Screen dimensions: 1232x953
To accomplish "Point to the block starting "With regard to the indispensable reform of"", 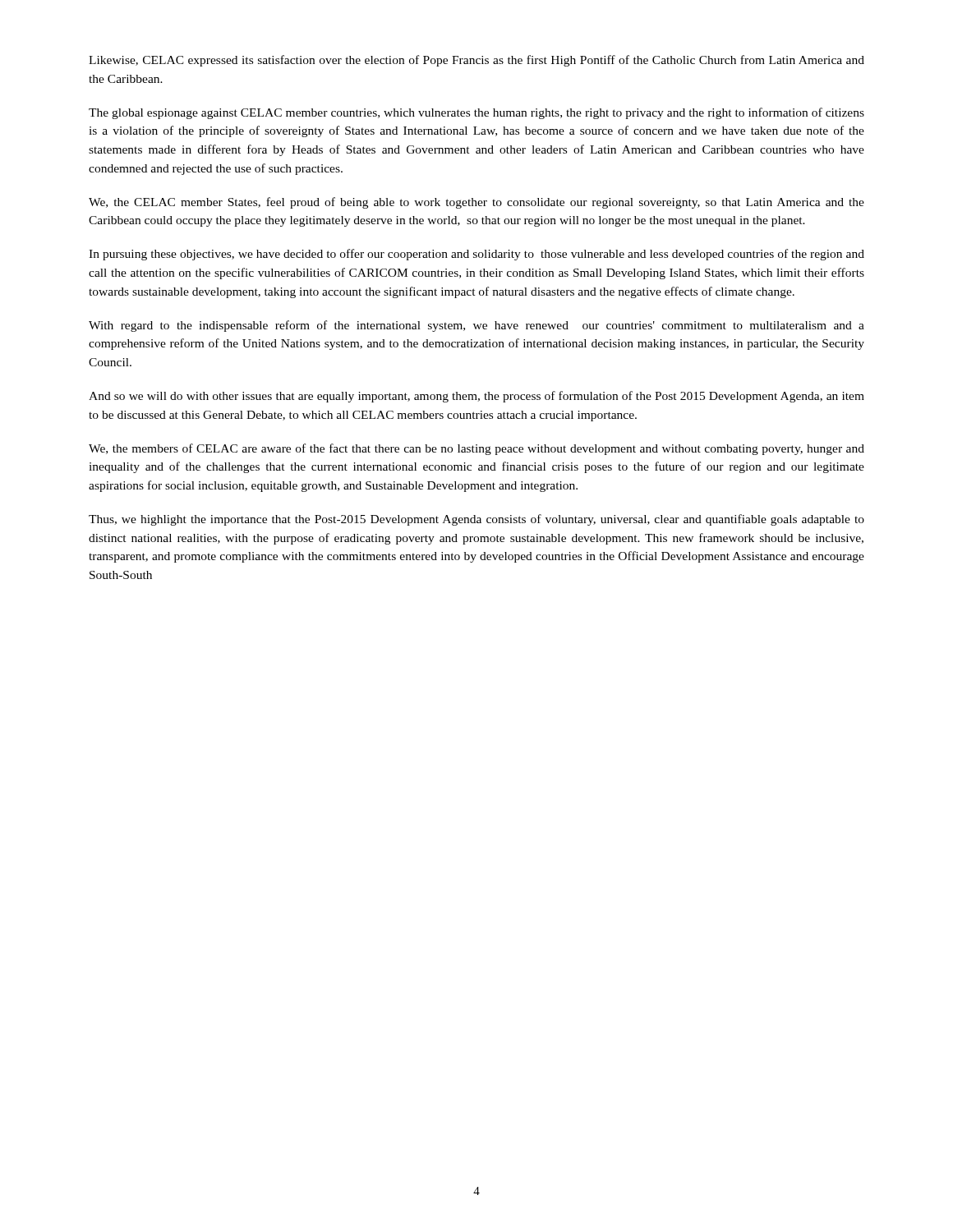I will 476,343.
